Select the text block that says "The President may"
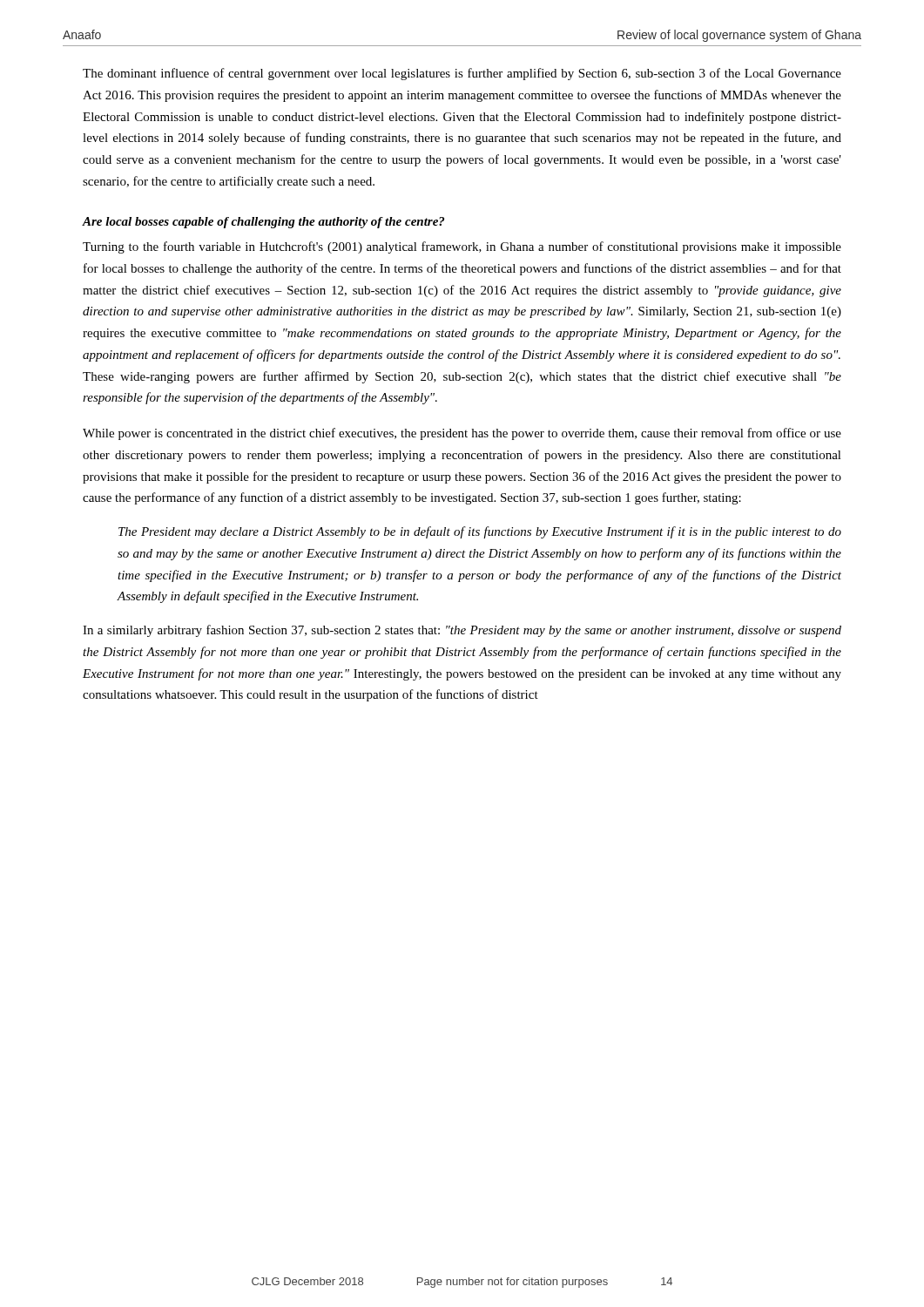 pyautogui.click(x=479, y=564)
